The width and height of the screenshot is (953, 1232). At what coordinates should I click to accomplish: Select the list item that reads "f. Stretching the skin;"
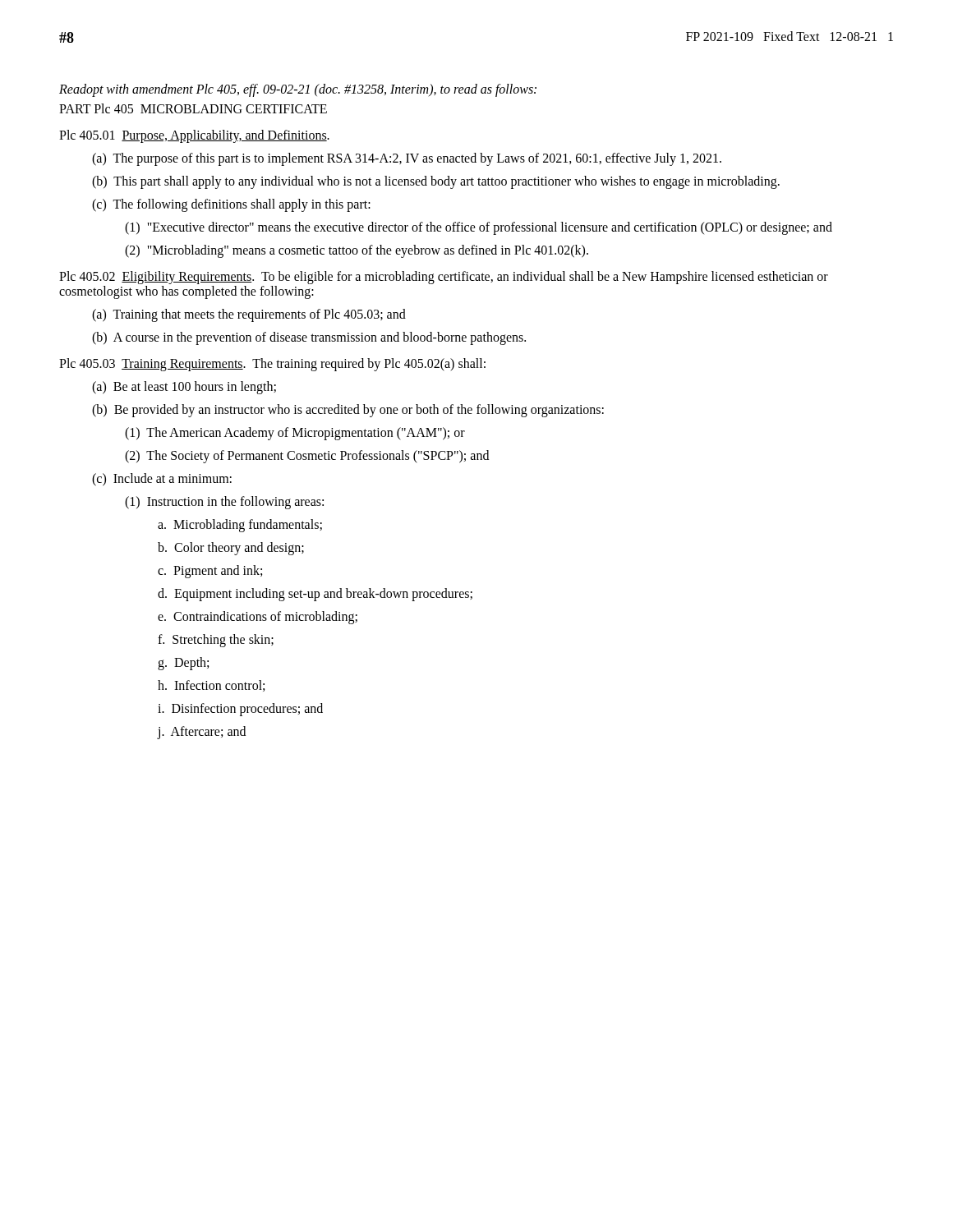(x=216, y=639)
